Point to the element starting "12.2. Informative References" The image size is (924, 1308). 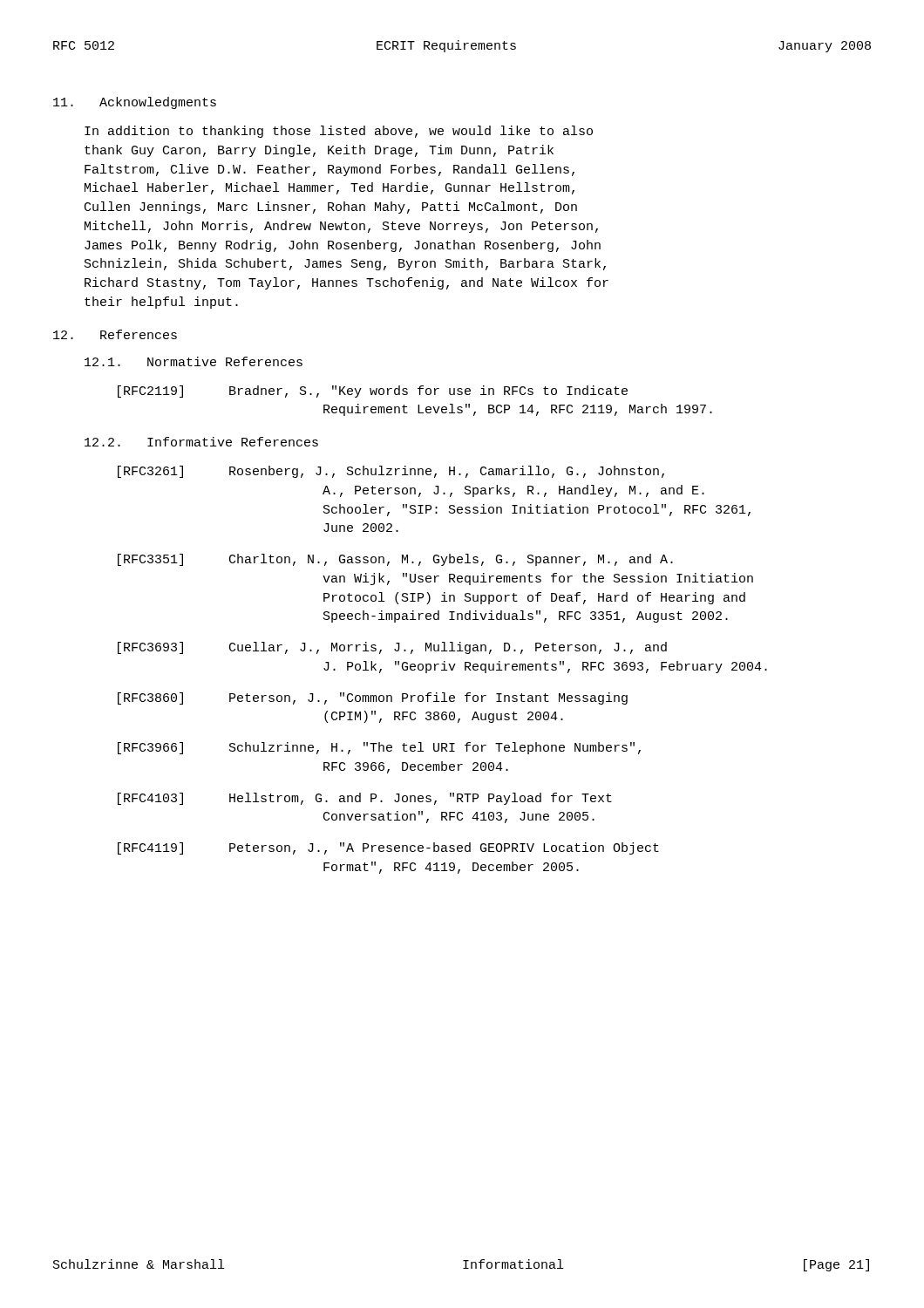point(201,443)
